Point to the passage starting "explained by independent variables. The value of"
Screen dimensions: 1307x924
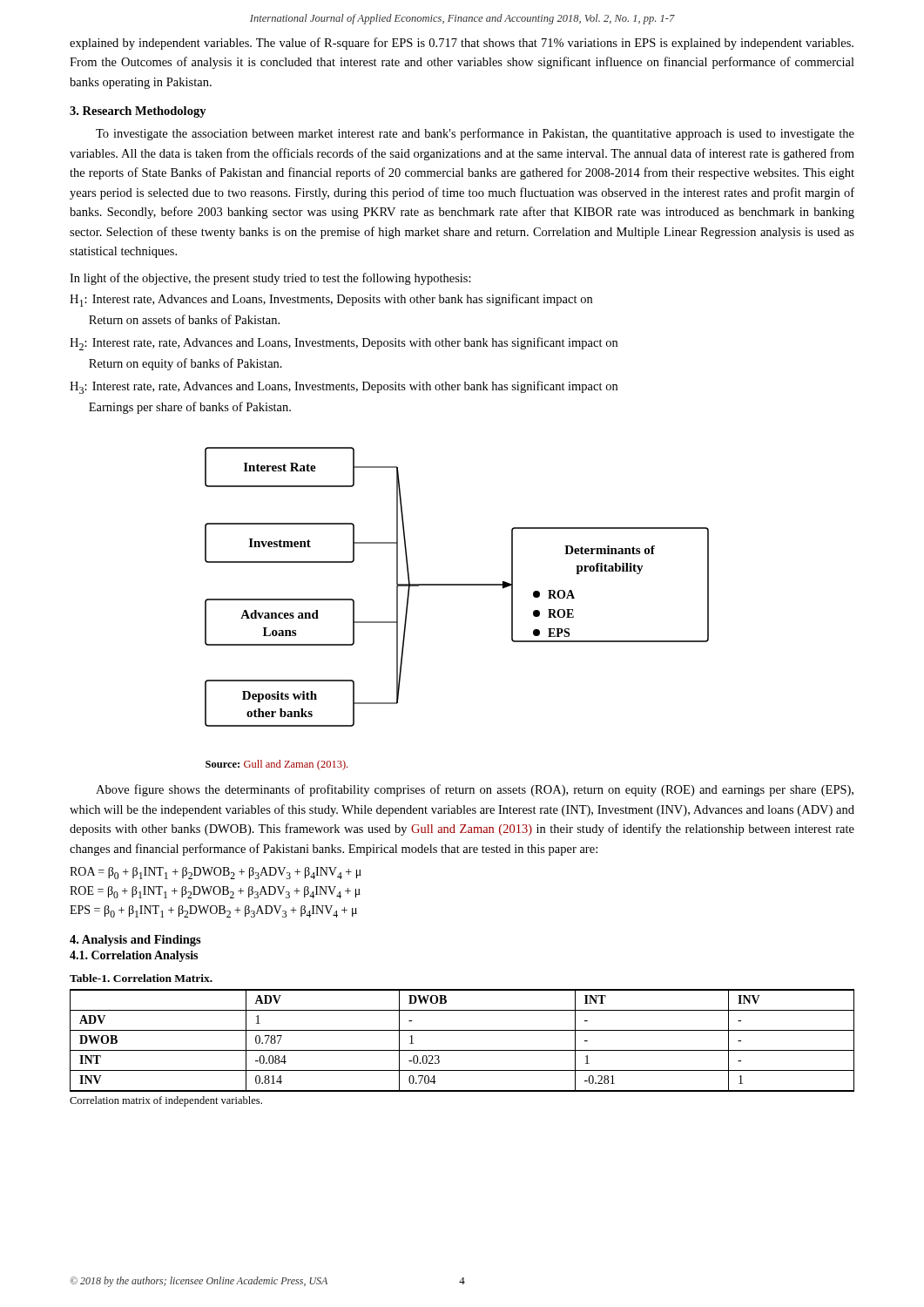(x=462, y=62)
